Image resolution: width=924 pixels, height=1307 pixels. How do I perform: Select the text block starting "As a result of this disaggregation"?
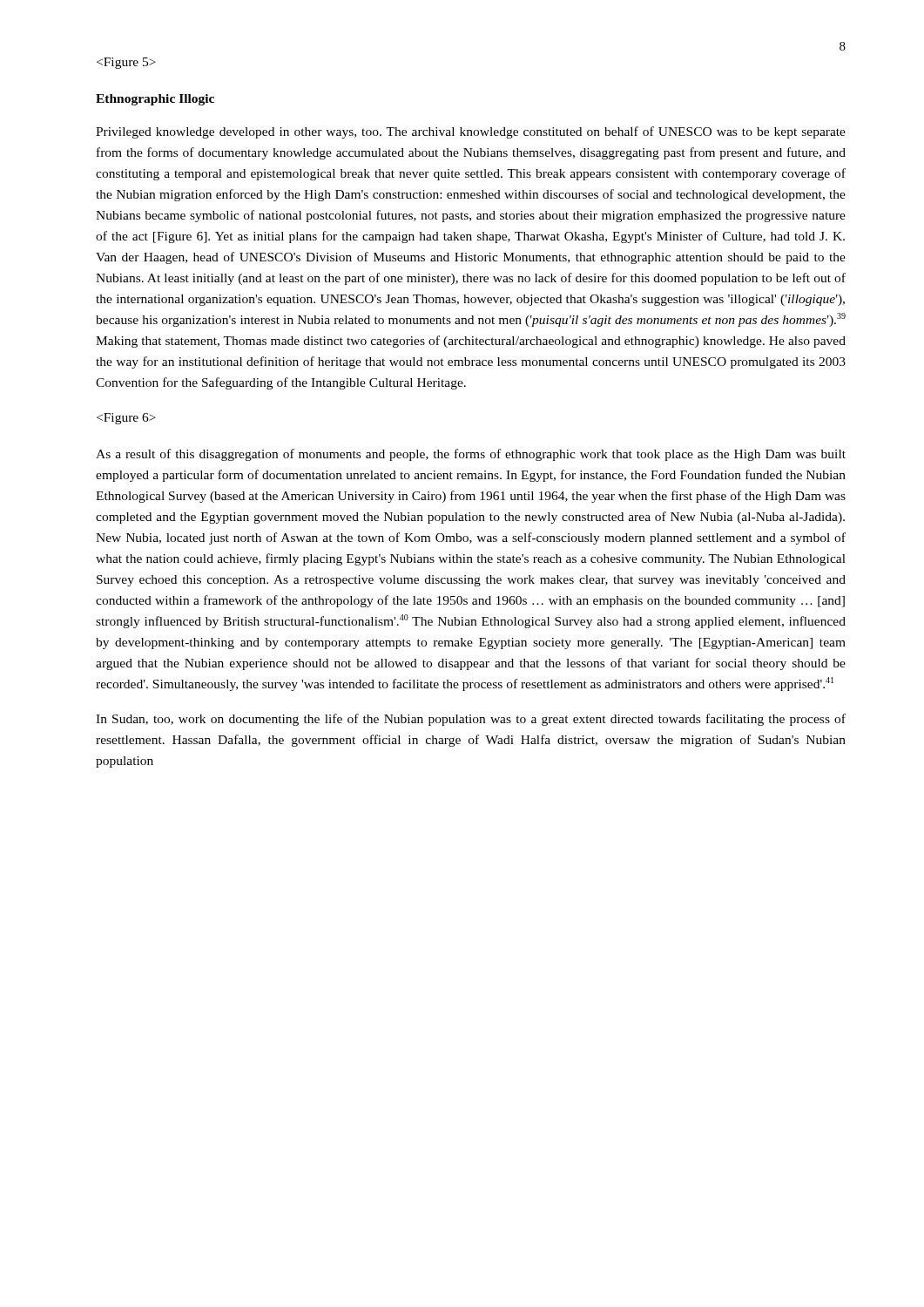click(x=471, y=569)
